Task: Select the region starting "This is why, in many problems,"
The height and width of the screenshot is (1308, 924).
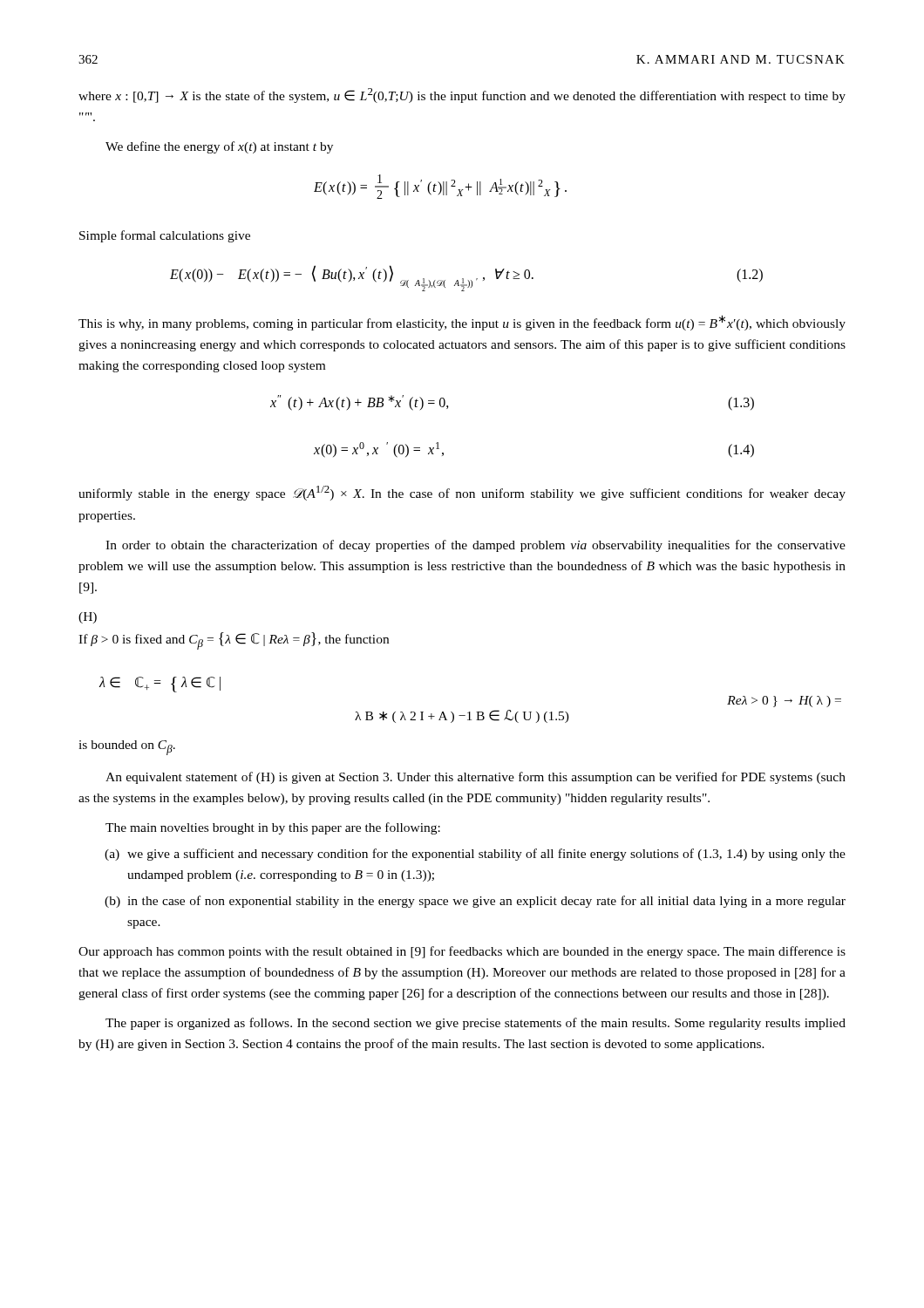Action: (462, 343)
